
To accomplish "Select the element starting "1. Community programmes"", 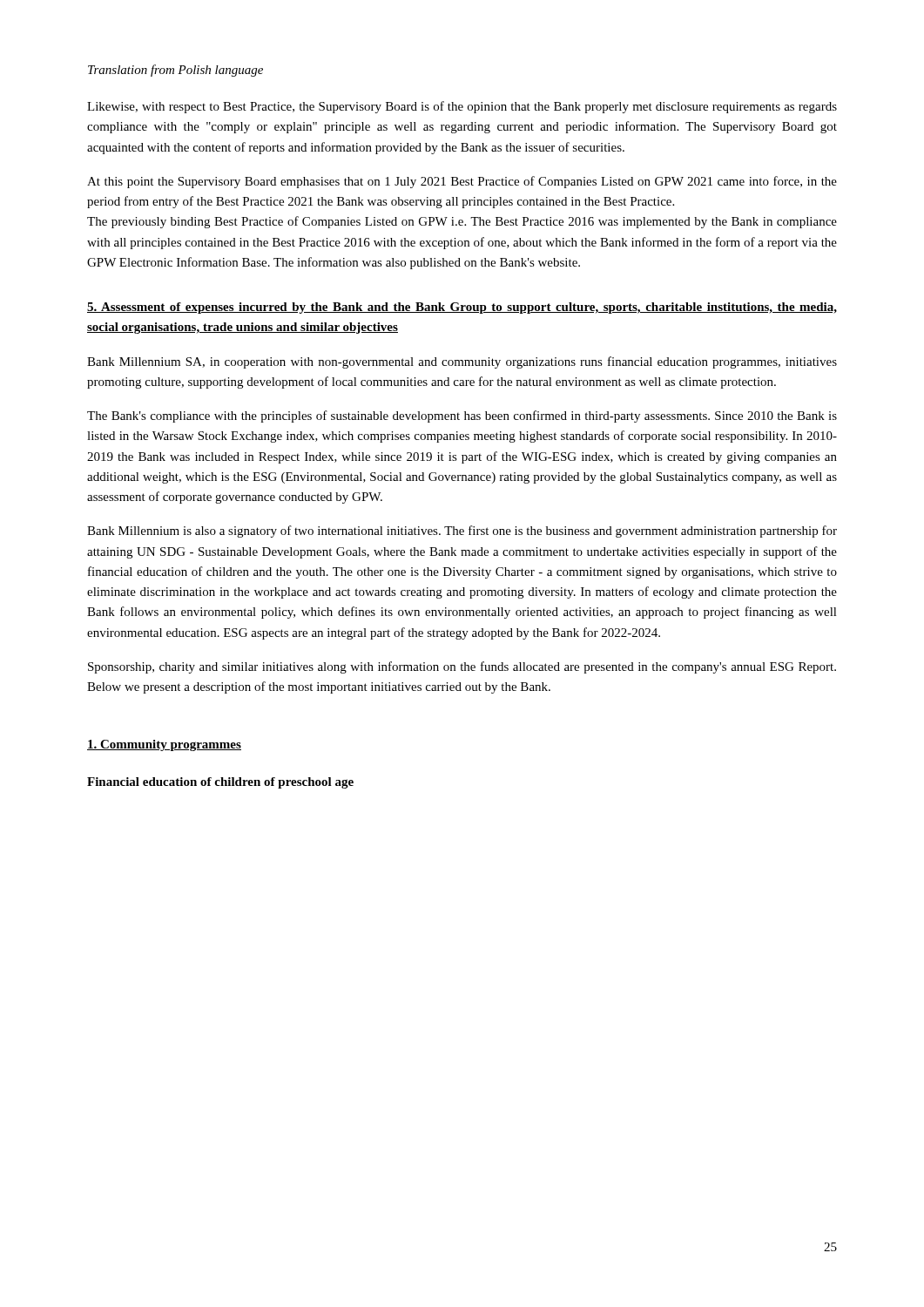I will (x=164, y=744).
